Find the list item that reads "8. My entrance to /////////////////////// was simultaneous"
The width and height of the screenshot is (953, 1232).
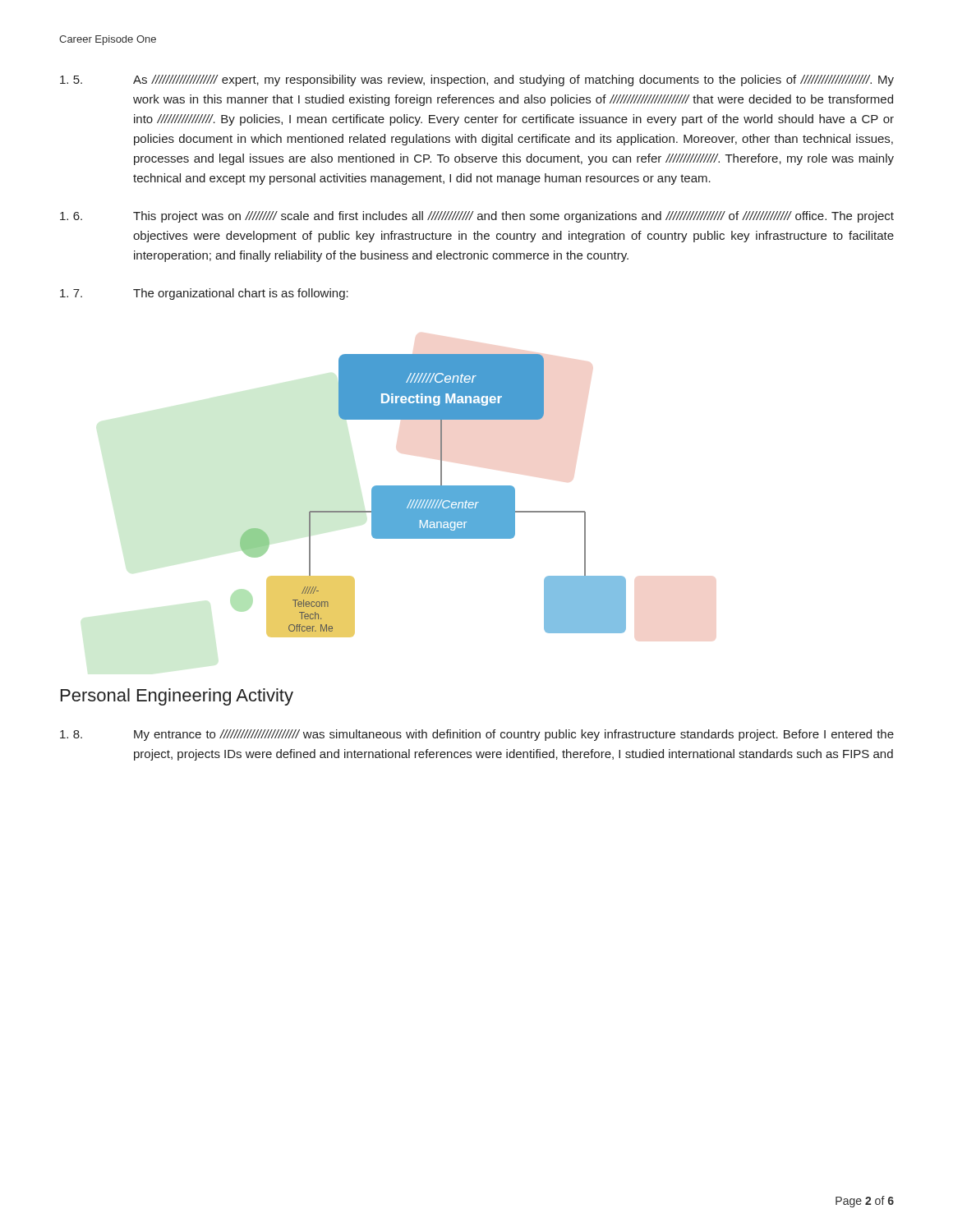[476, 744]
